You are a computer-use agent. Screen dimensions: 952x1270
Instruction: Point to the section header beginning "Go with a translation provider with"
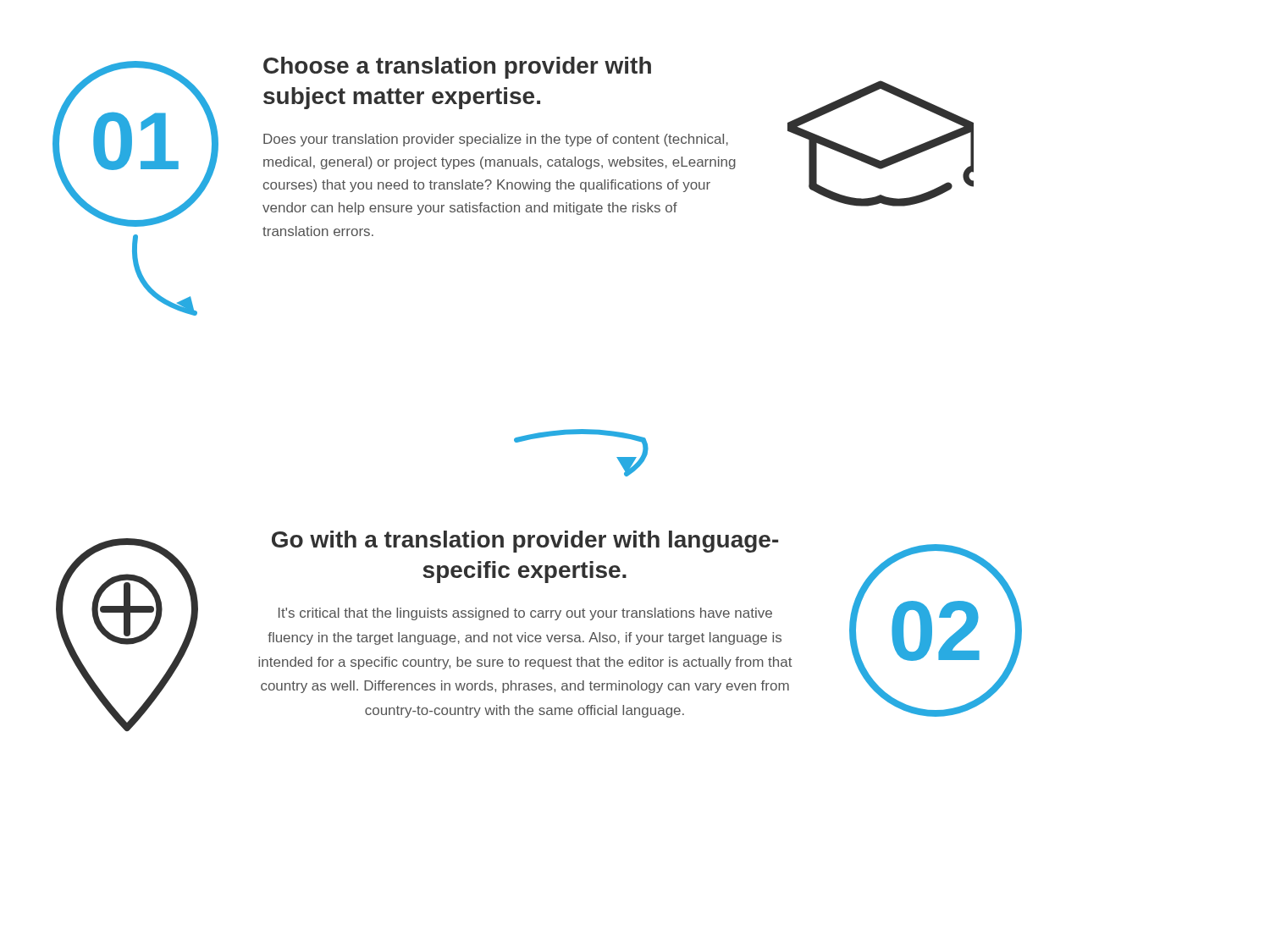pyautogui.click(x=525, y=555)
